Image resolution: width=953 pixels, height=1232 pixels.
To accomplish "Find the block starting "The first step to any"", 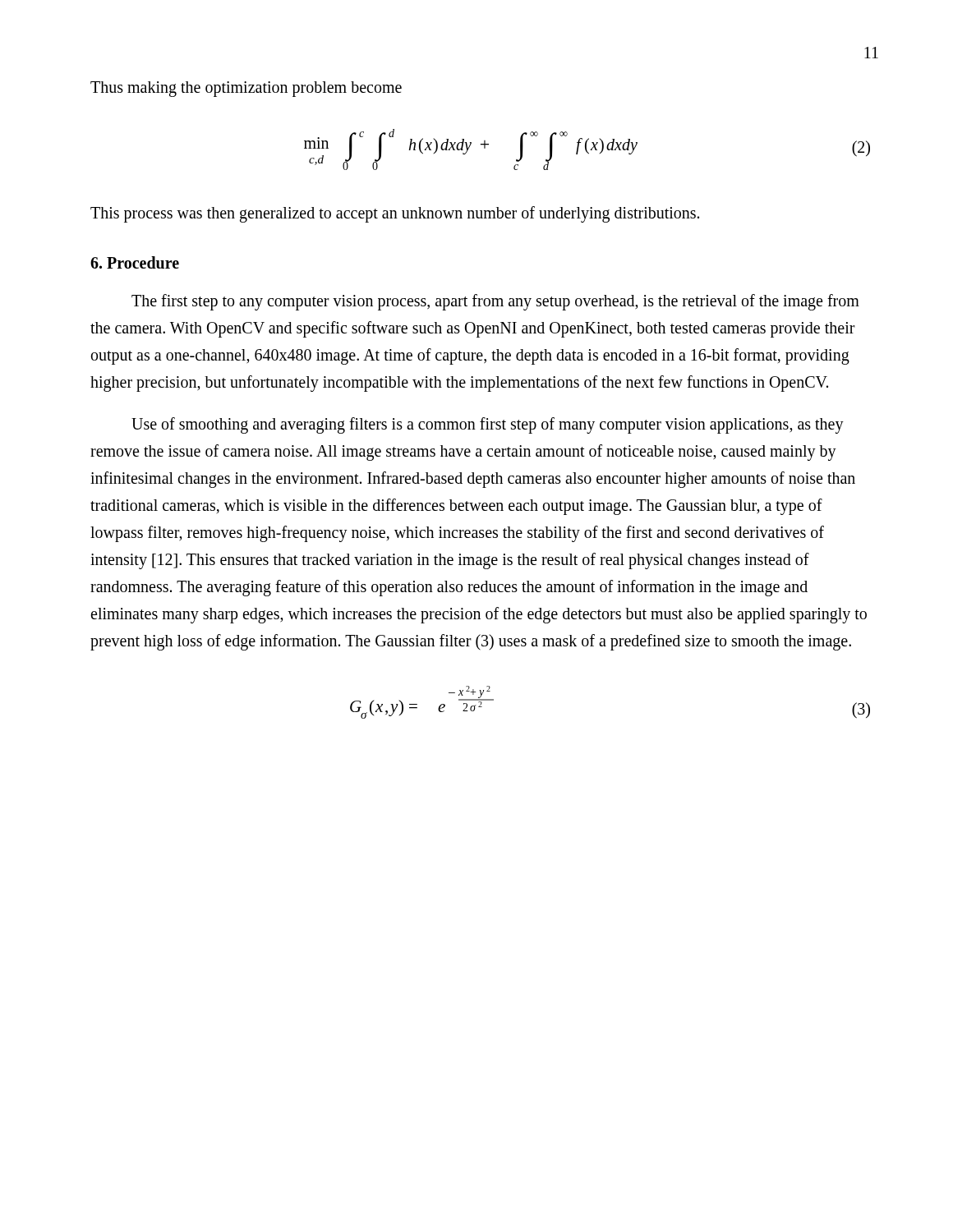I will click(x=475, y=341).
